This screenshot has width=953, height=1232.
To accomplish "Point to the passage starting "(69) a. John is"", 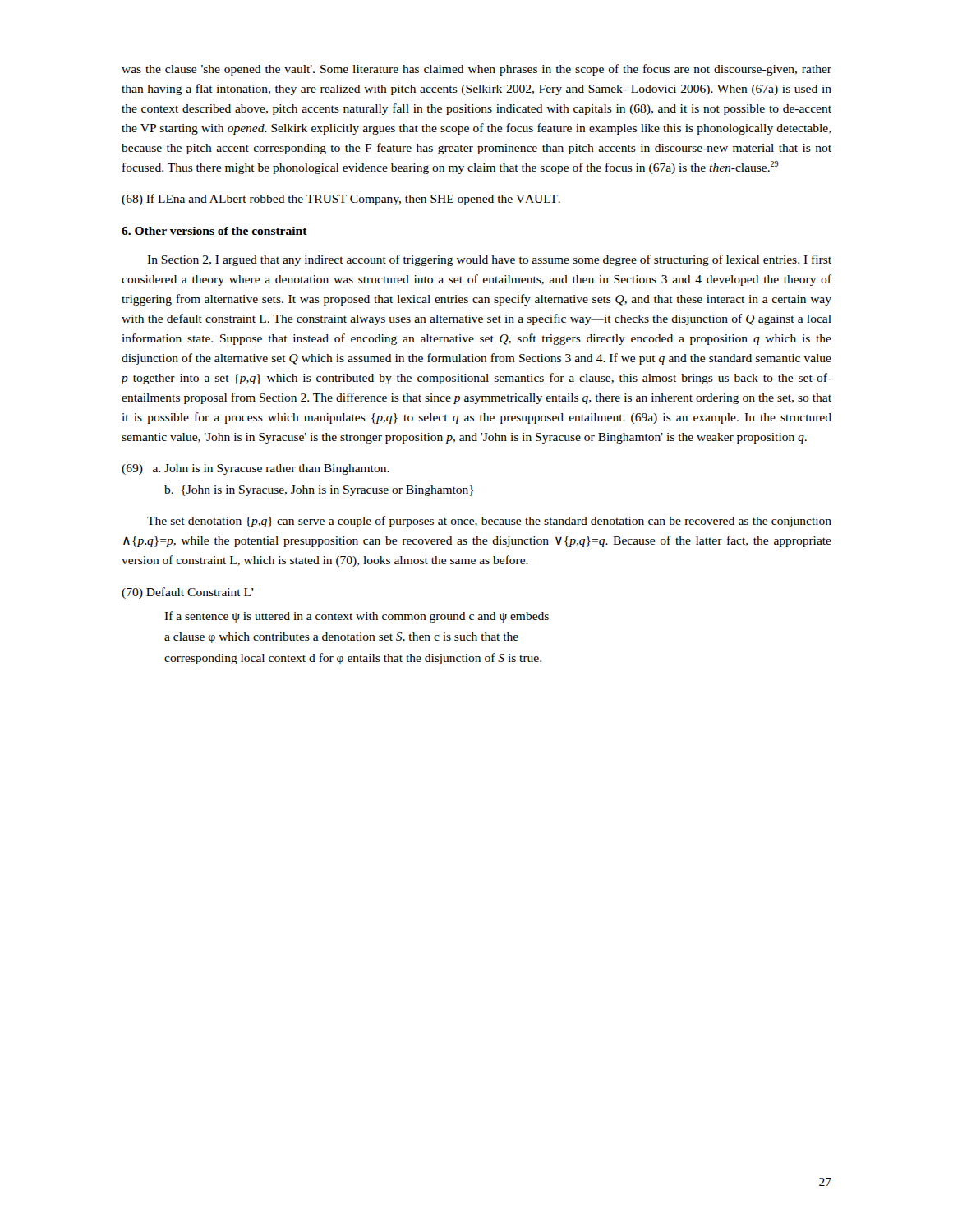I will pyautogui.click(x=256, y=468).
